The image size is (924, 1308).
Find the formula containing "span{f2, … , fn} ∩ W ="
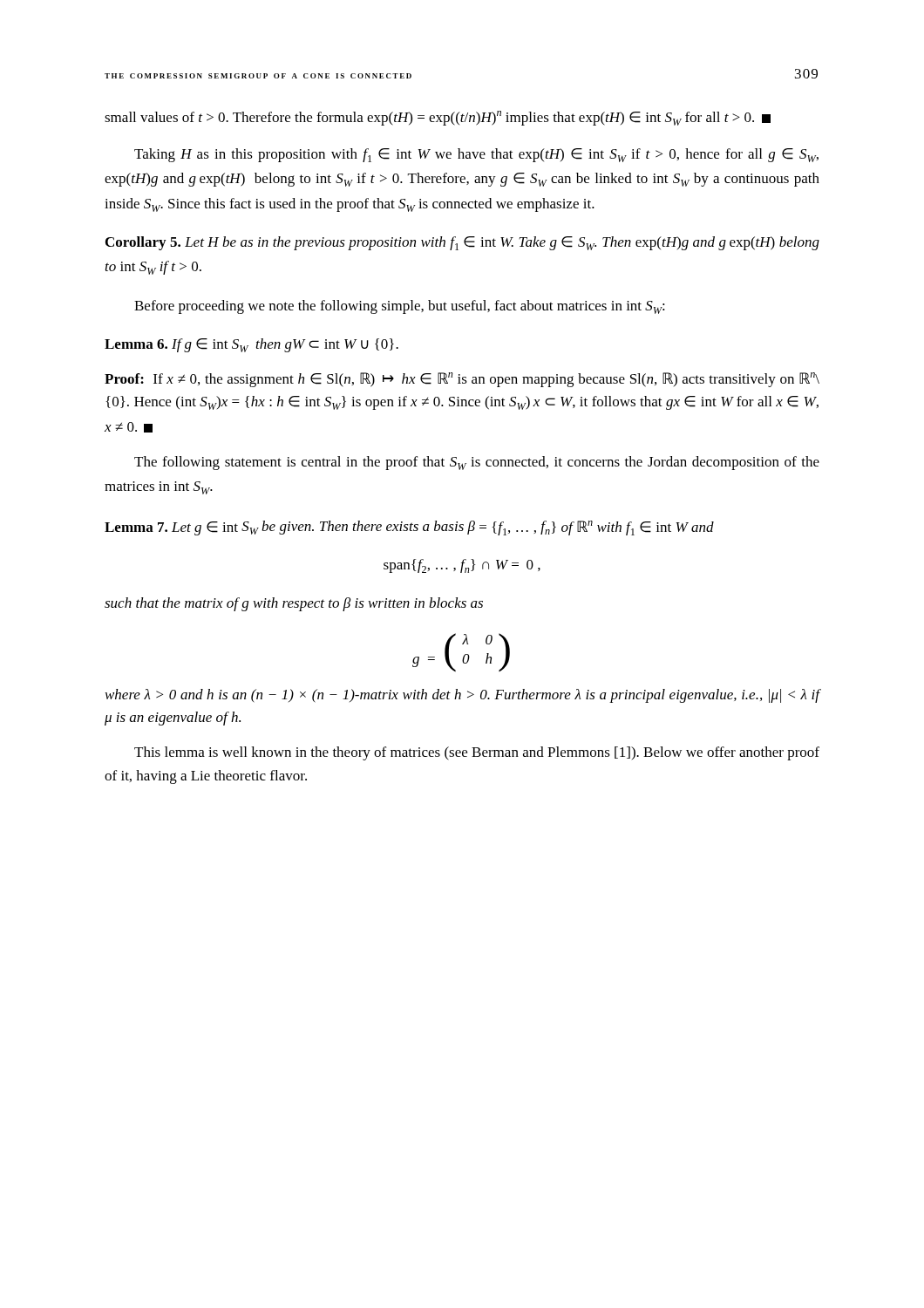click(x=462, y=566)
